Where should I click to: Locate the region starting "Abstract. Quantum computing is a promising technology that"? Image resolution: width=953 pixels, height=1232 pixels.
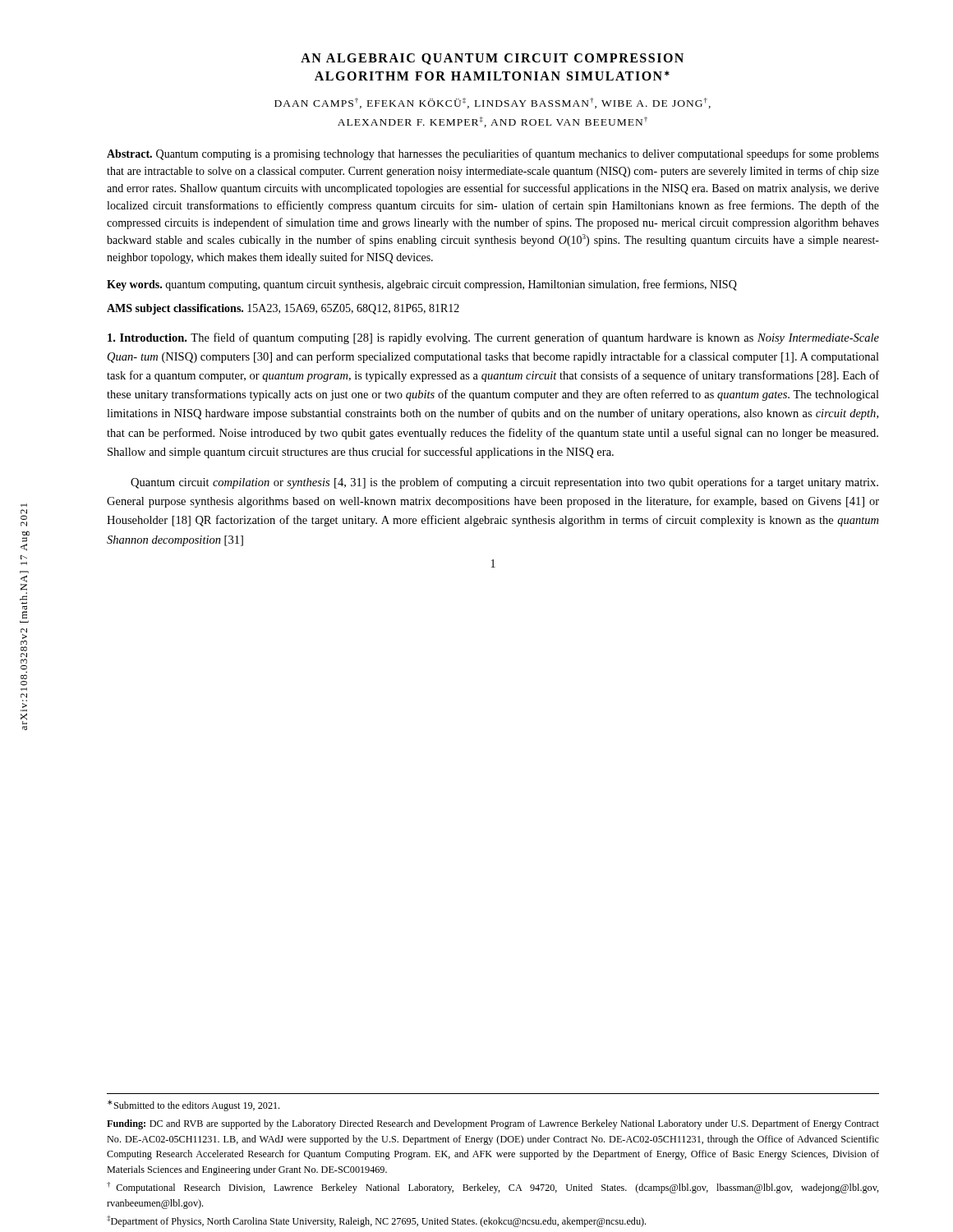pos(493,205)
